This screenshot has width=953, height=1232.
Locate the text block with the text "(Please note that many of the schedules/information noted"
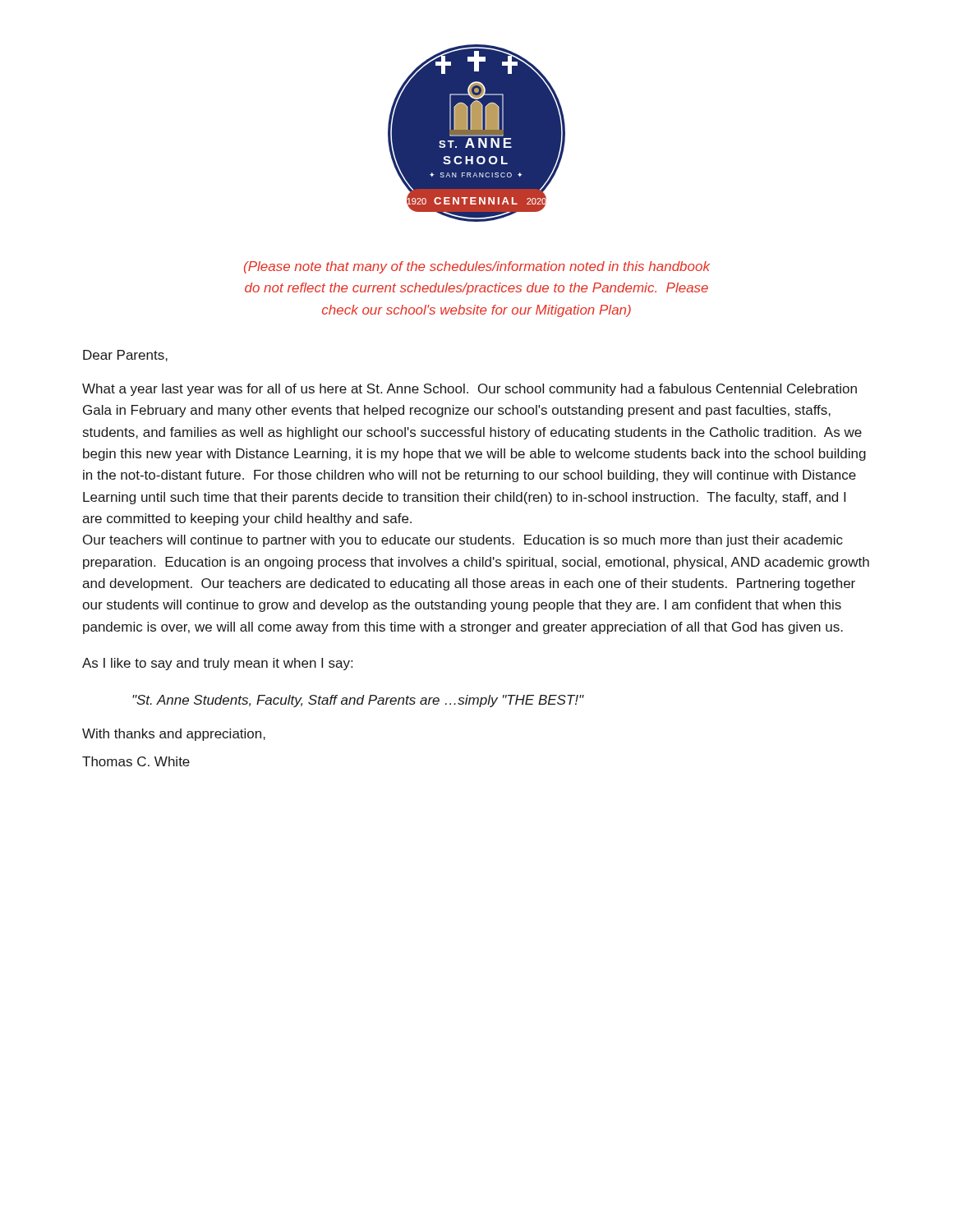point(476,288)
